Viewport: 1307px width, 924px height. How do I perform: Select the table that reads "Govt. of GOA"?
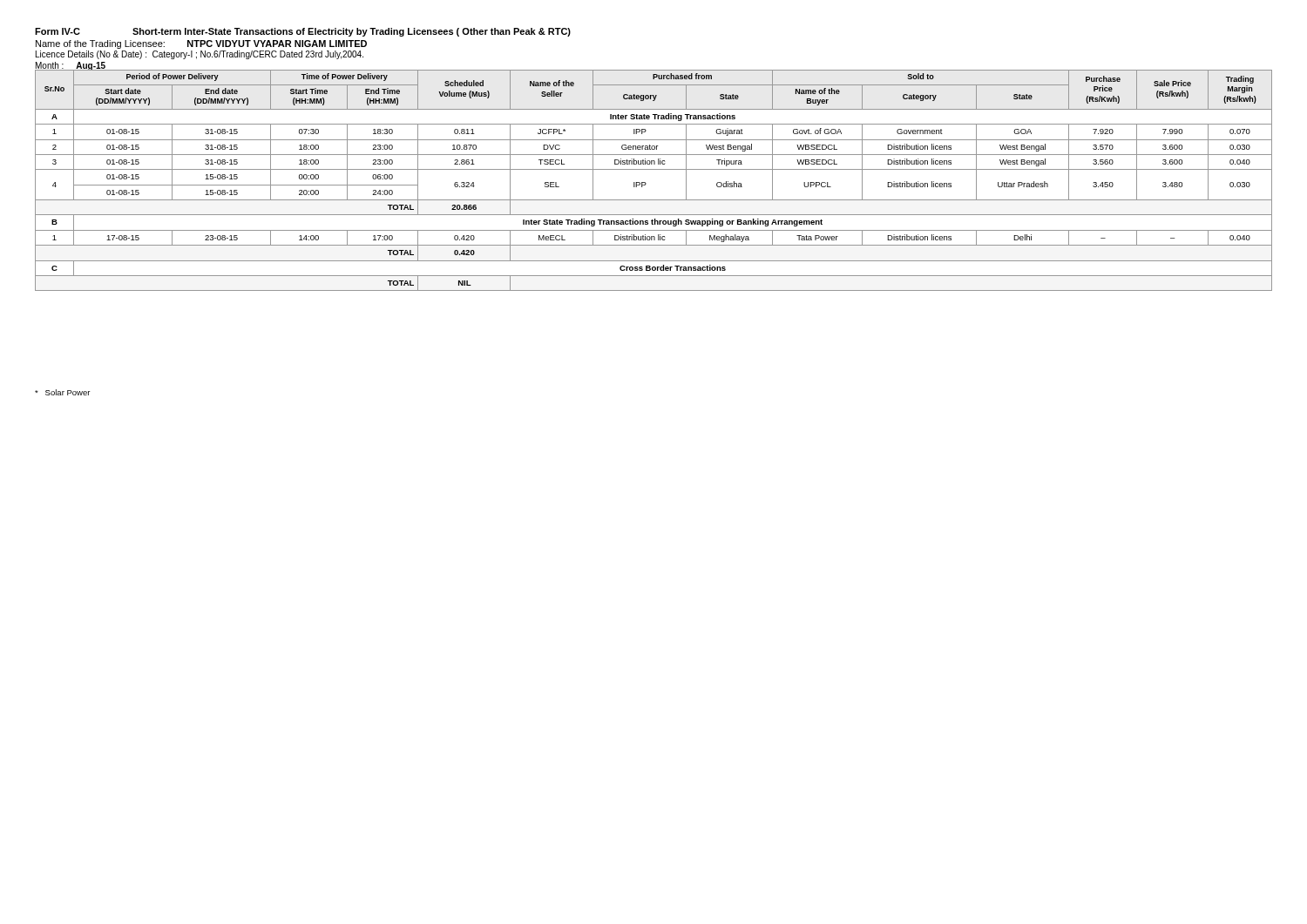[654, 180]
